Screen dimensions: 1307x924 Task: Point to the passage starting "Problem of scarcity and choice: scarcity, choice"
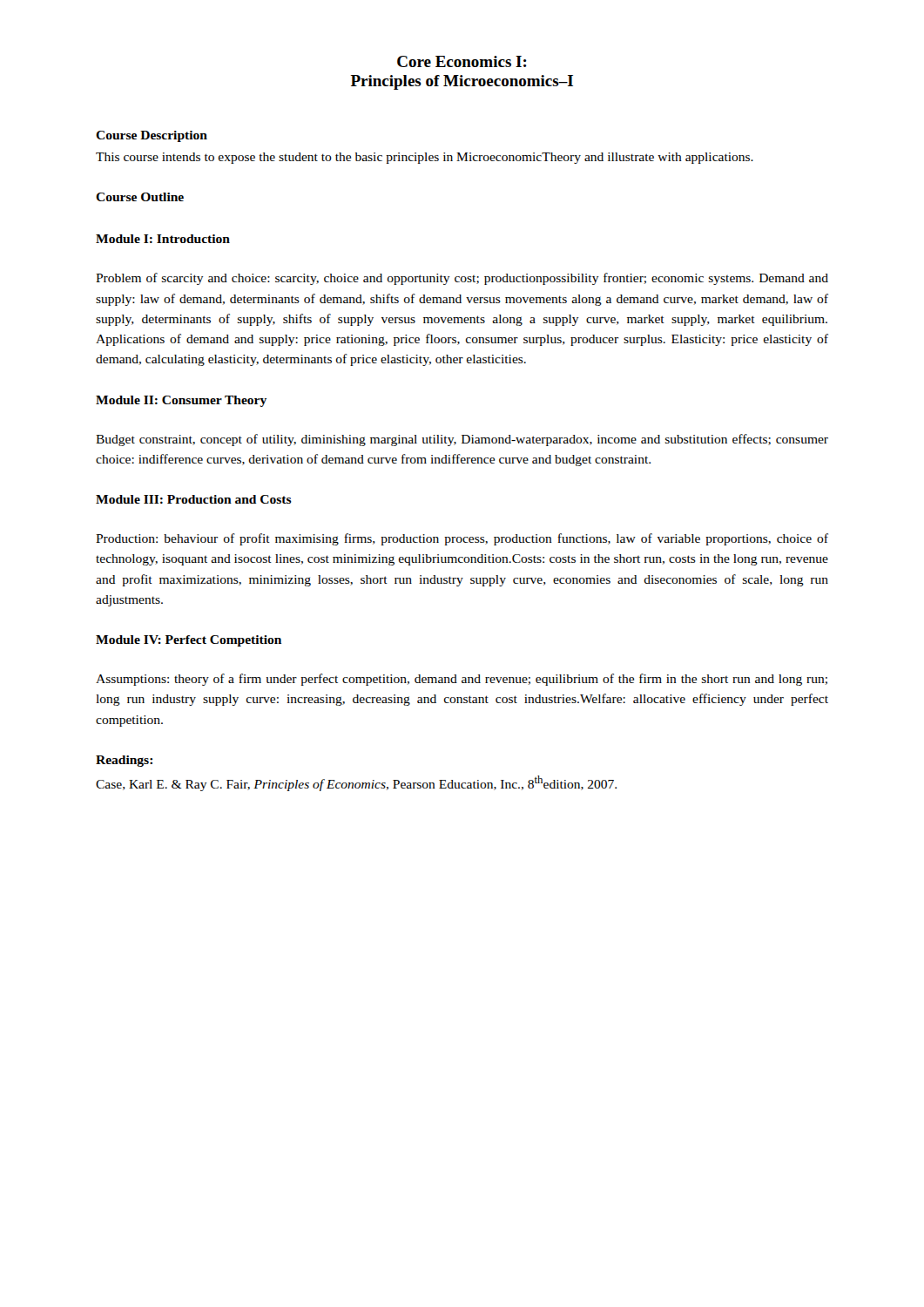(x=462, y=318)
